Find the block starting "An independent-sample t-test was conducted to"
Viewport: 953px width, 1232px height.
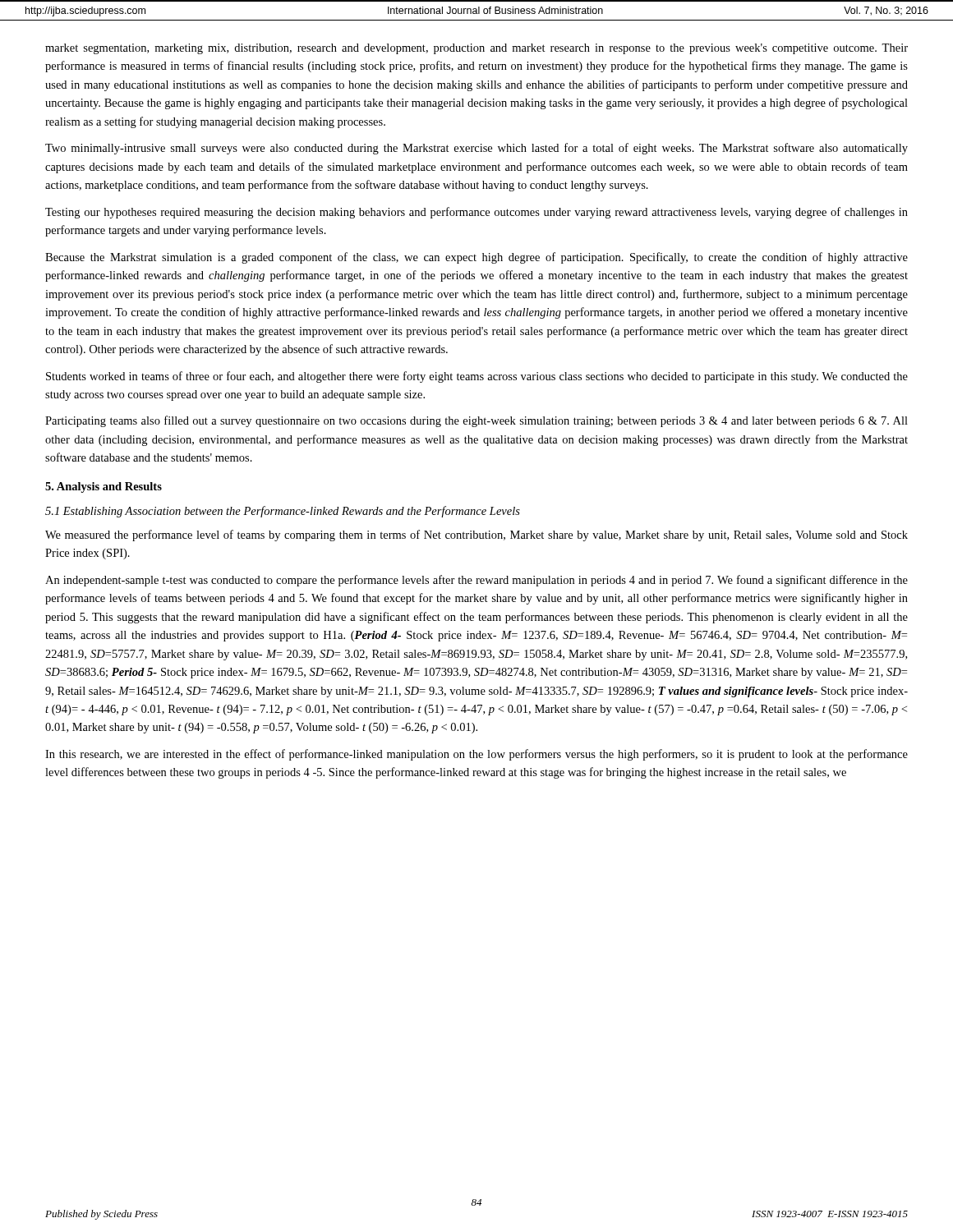coord(476,654)
